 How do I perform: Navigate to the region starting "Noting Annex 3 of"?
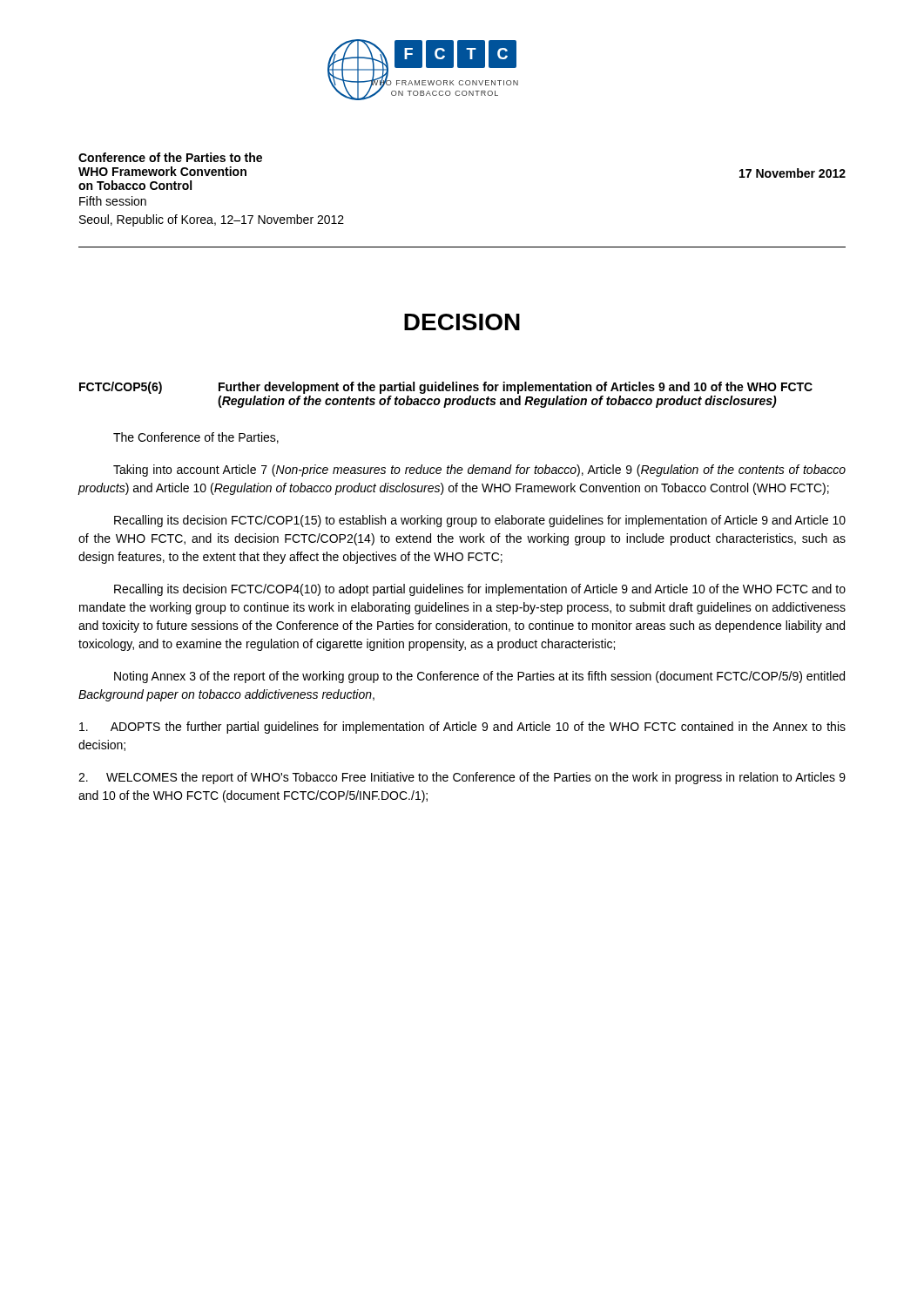pos(462,685)
